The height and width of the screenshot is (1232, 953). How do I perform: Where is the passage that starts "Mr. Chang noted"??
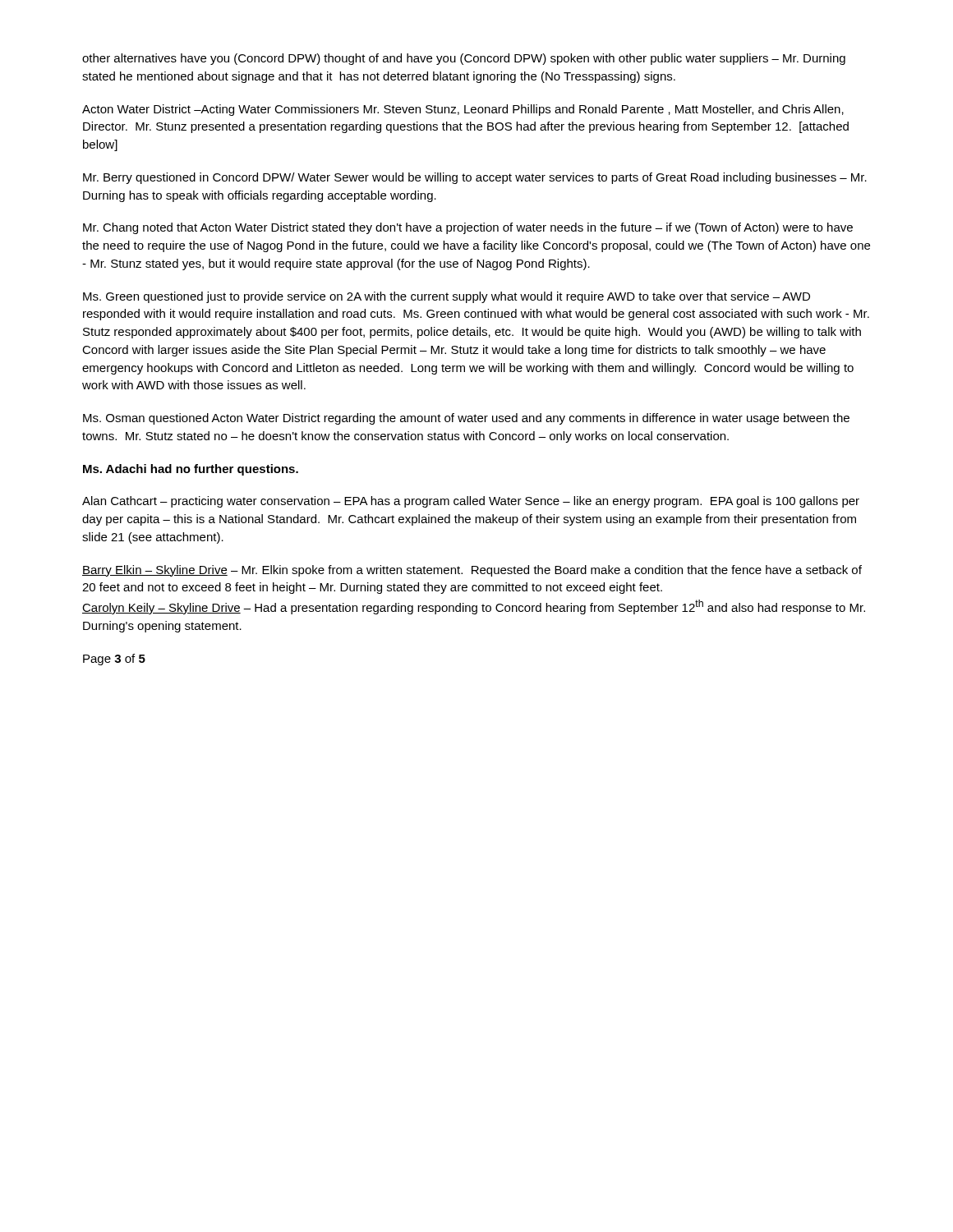coord(476,245)
